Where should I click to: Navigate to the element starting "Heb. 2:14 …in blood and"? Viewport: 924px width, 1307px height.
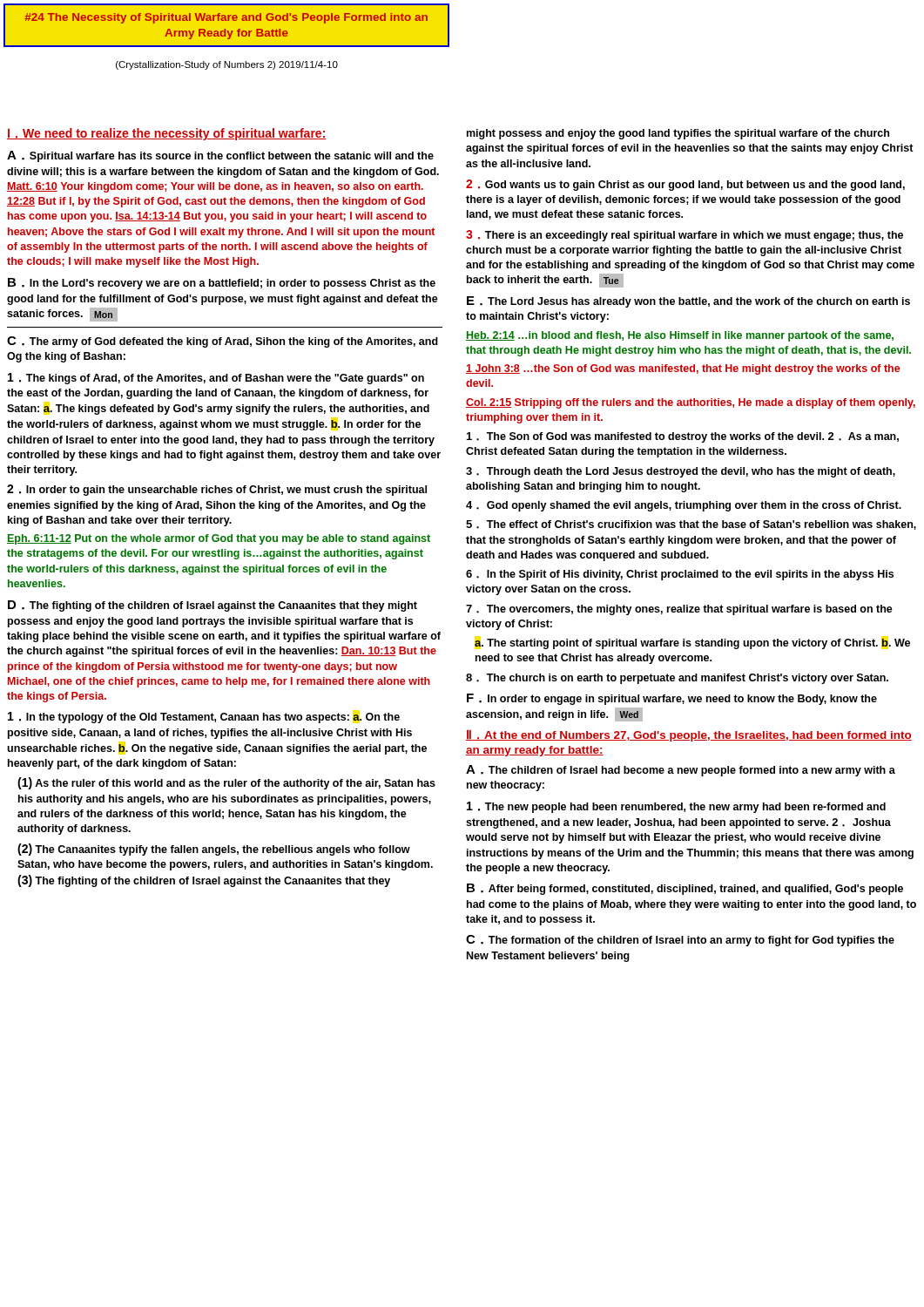689,343
